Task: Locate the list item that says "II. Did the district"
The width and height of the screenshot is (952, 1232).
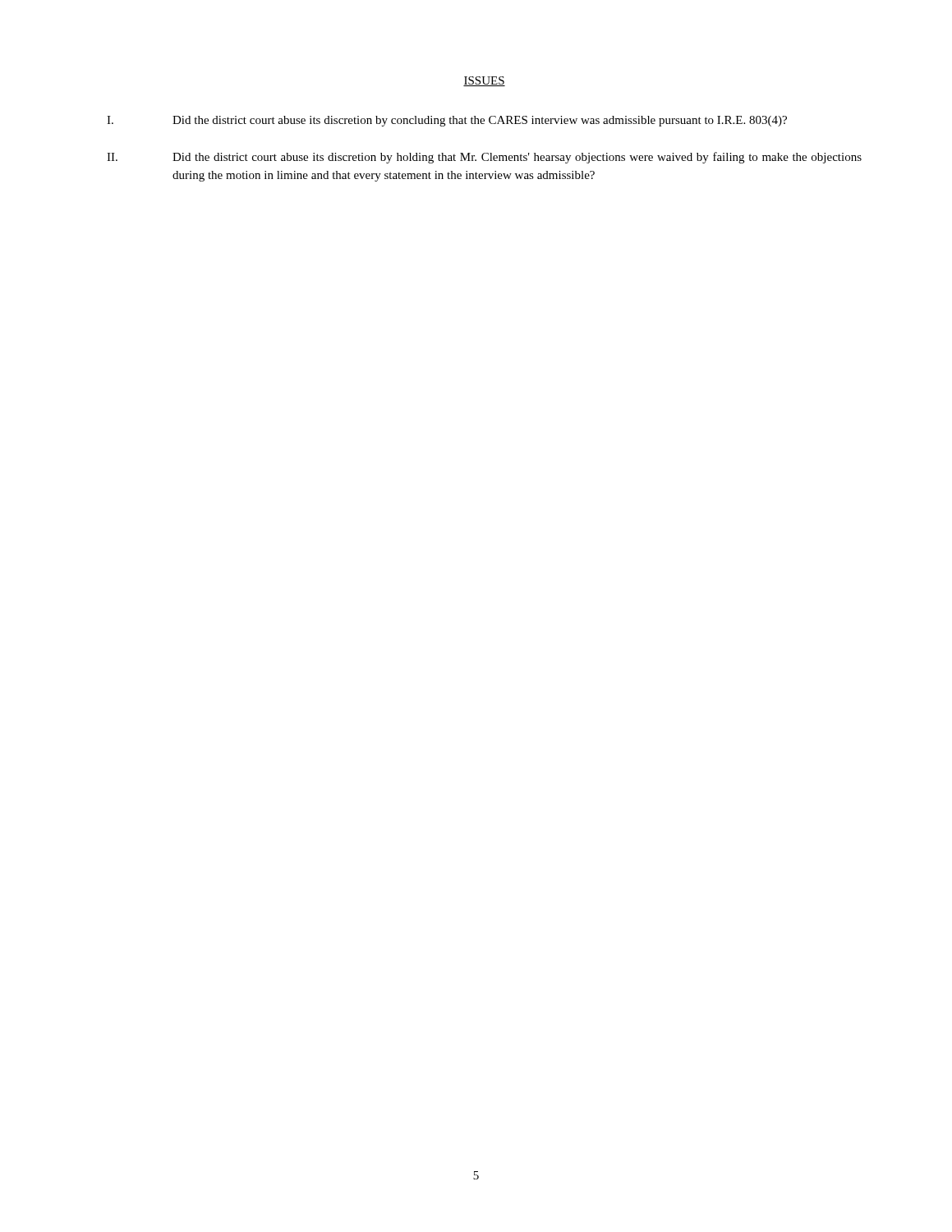Action: pyautogui.click(x=484, y=166)
